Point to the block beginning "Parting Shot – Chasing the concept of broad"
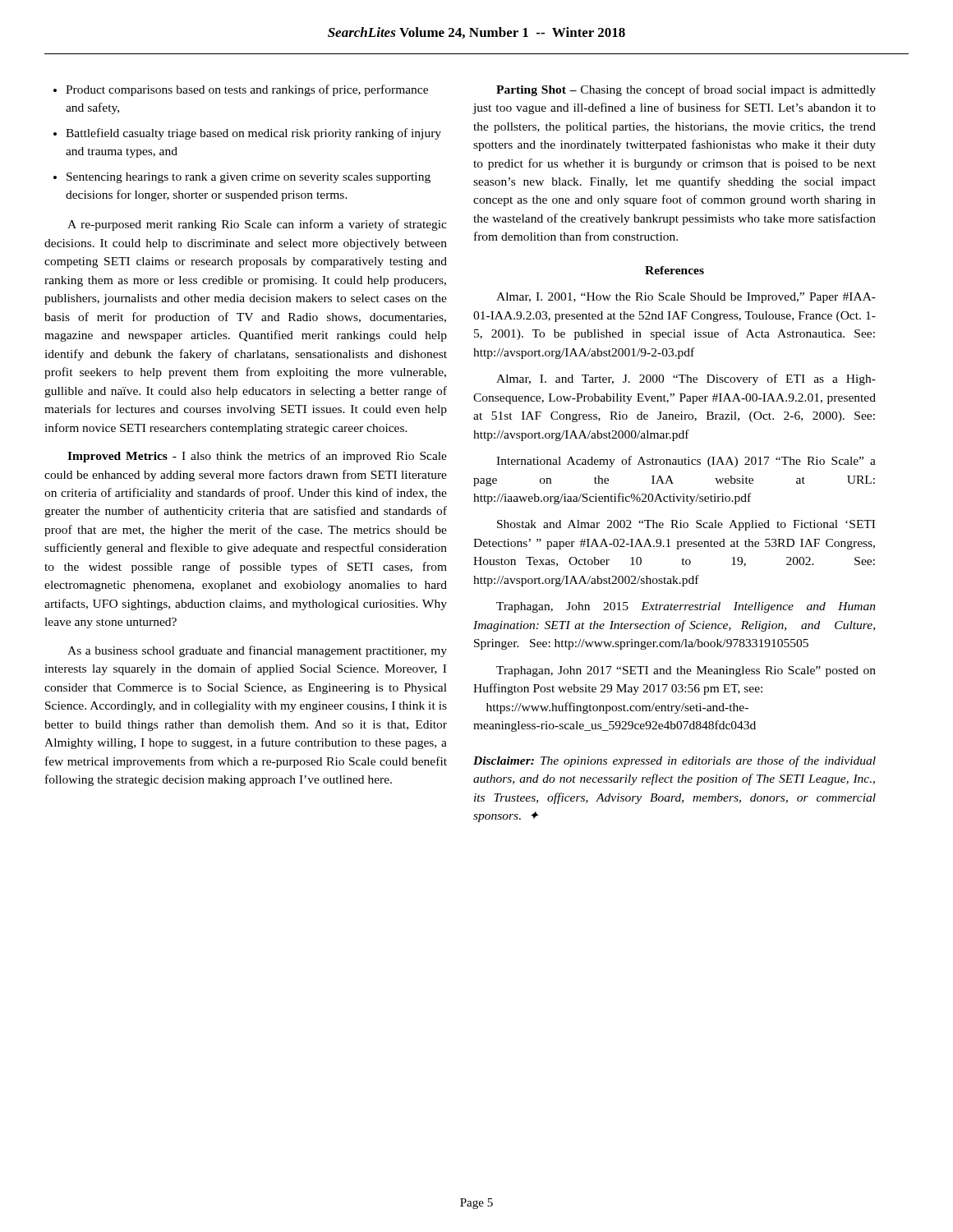This screenshot has height=1232, width=953. coord(675,163)
